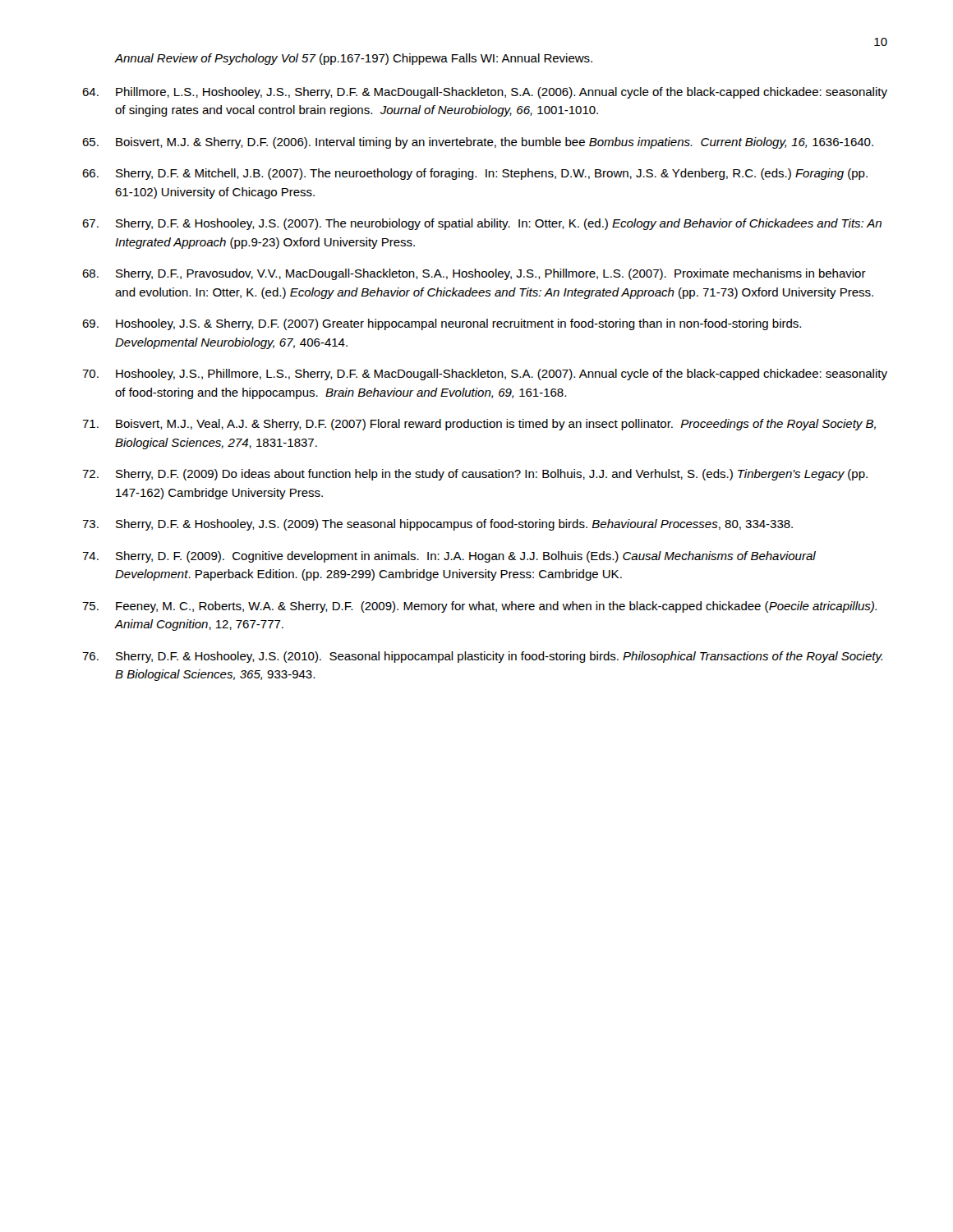This screenshot has height=1232, width=953.
Task: Click the passage that begins "66. Sherry, D.F. & Mitchell, J.B. (2007). The"
Action: click(x=485, y=183)
